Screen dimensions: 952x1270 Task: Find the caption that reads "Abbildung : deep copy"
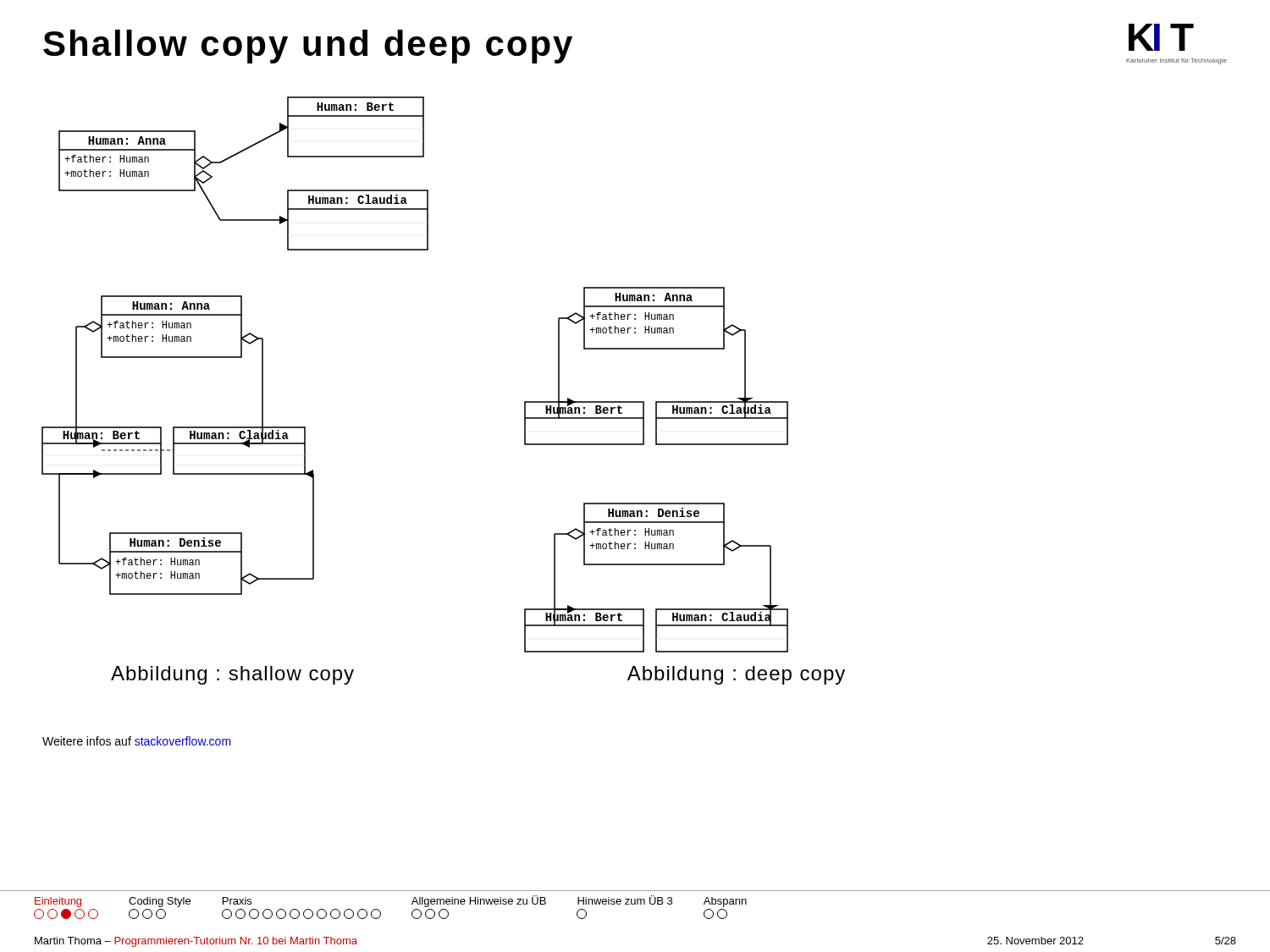[737, 673]
